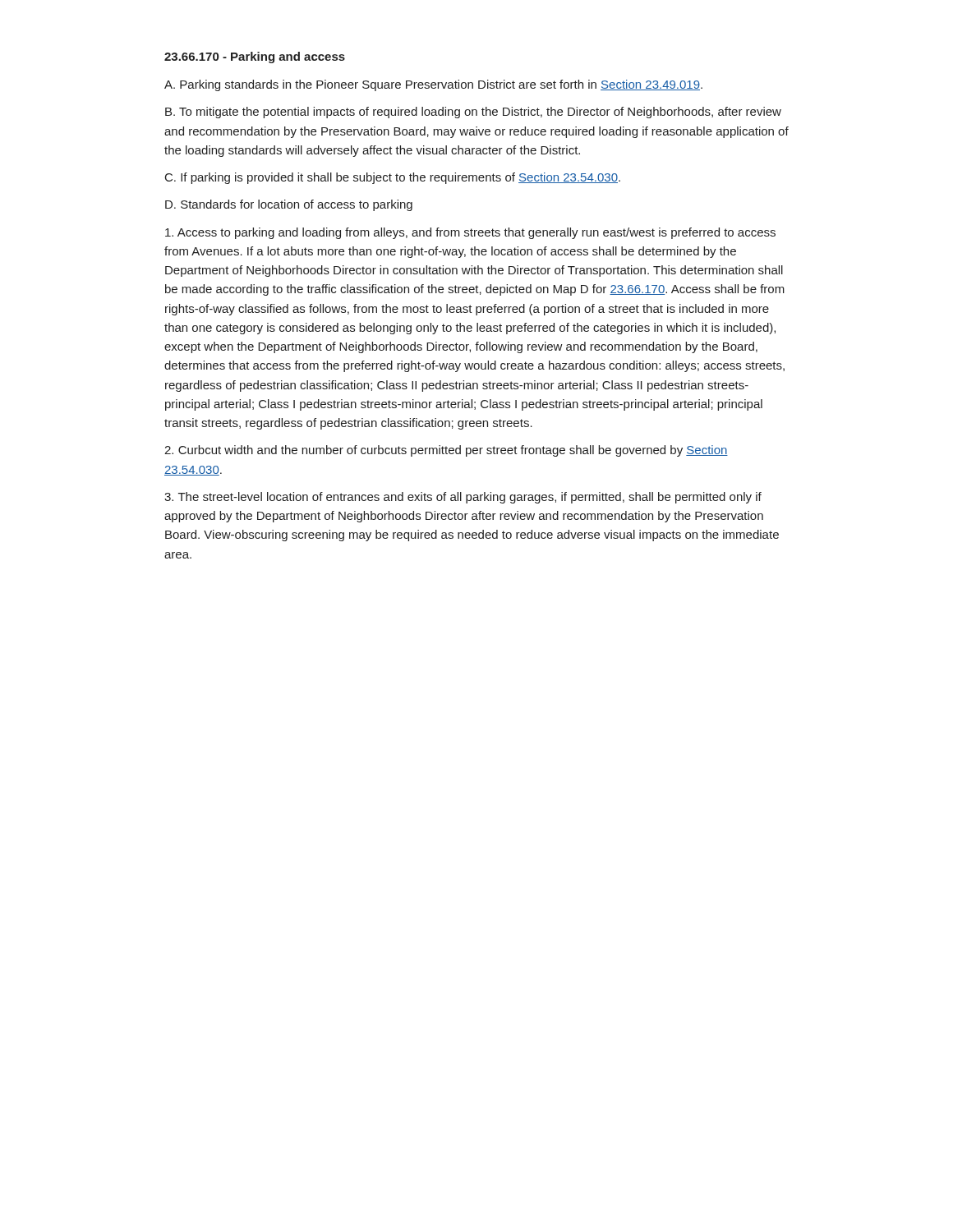Point to the passage starting "Curbcut width and the number of"
This screenshot has height=1232, width=953.
tap(446, 459)
